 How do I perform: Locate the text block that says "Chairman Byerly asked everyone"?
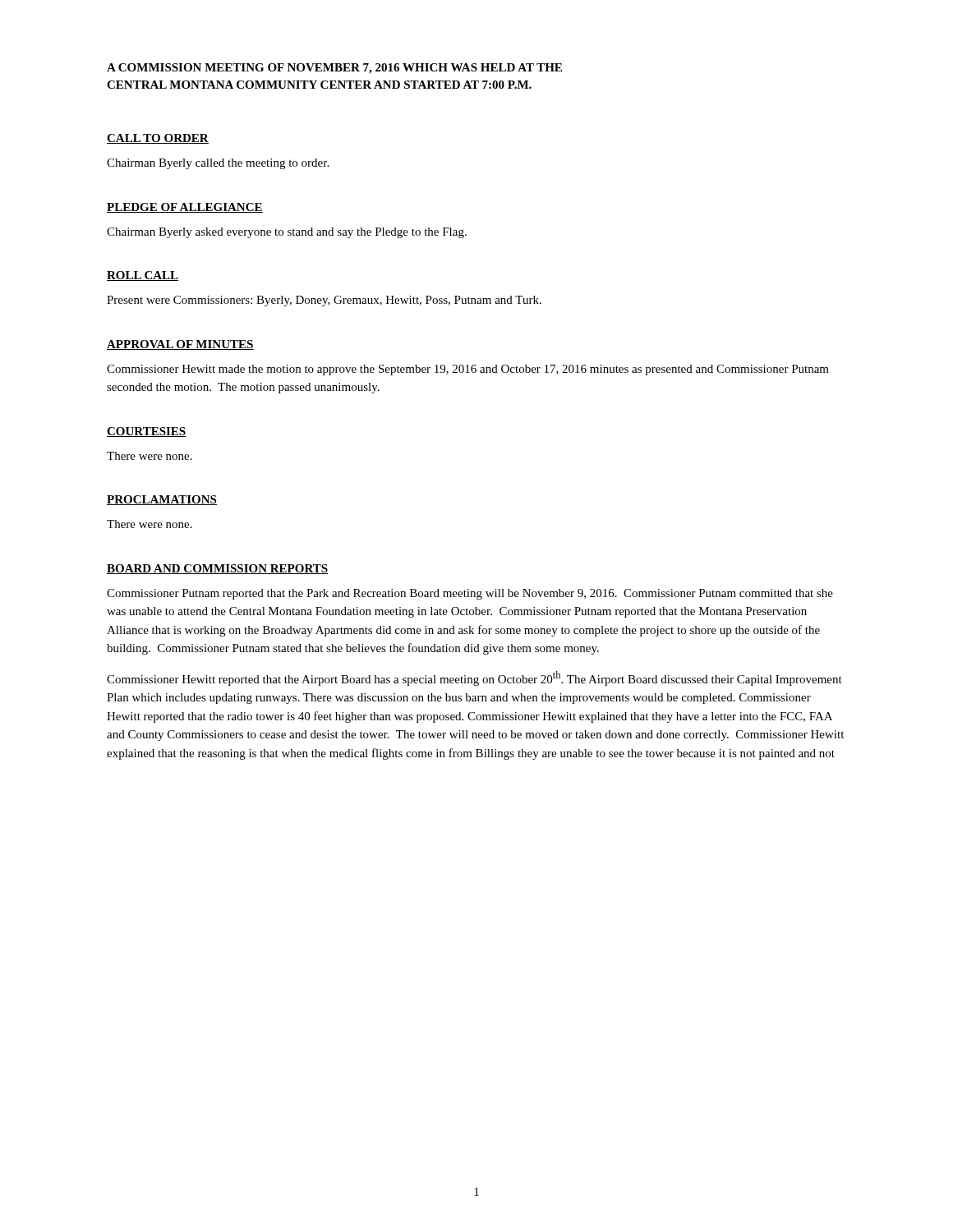click(287, 231)
